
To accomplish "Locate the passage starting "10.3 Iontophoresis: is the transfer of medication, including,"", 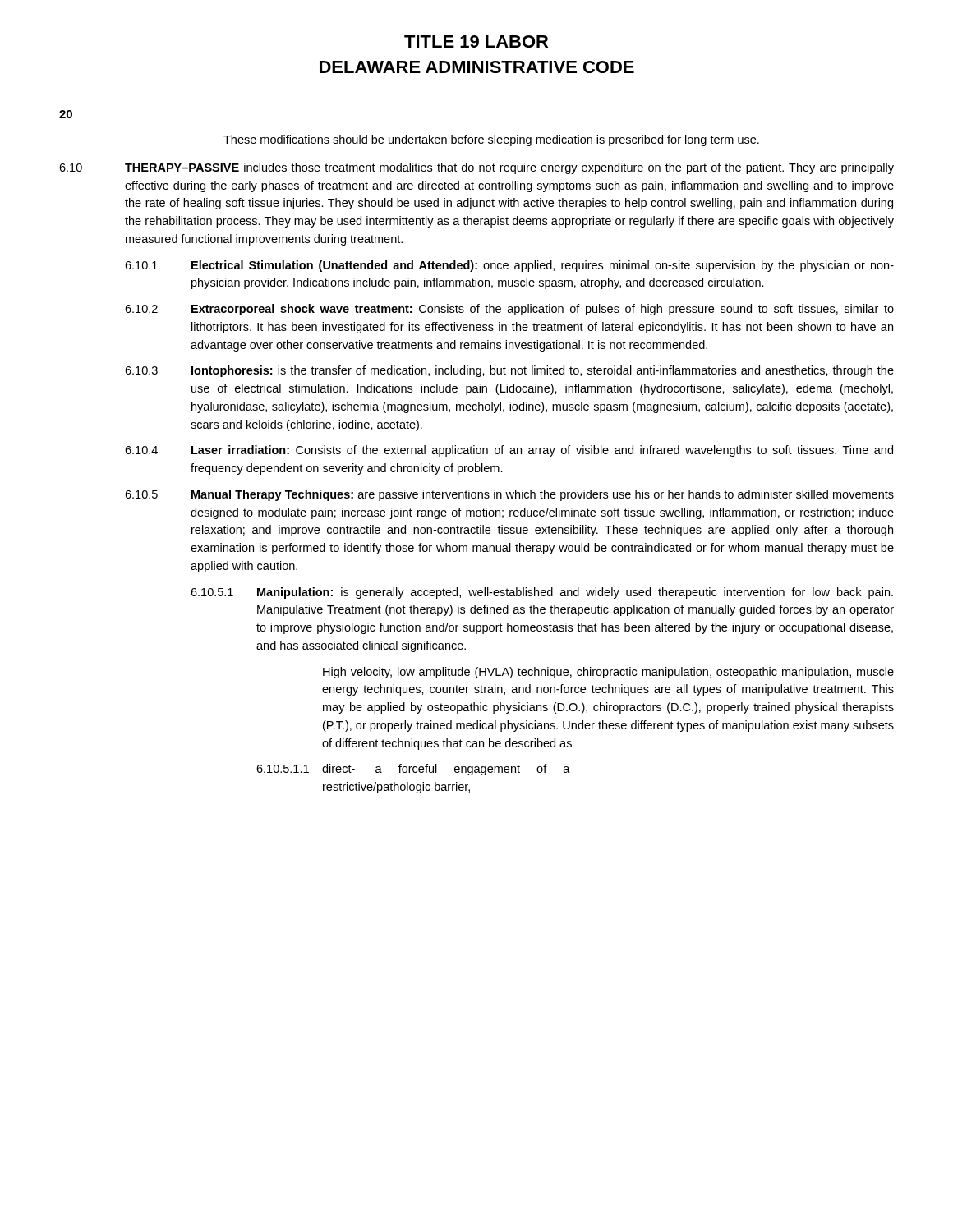I will (x=509, y=398).
